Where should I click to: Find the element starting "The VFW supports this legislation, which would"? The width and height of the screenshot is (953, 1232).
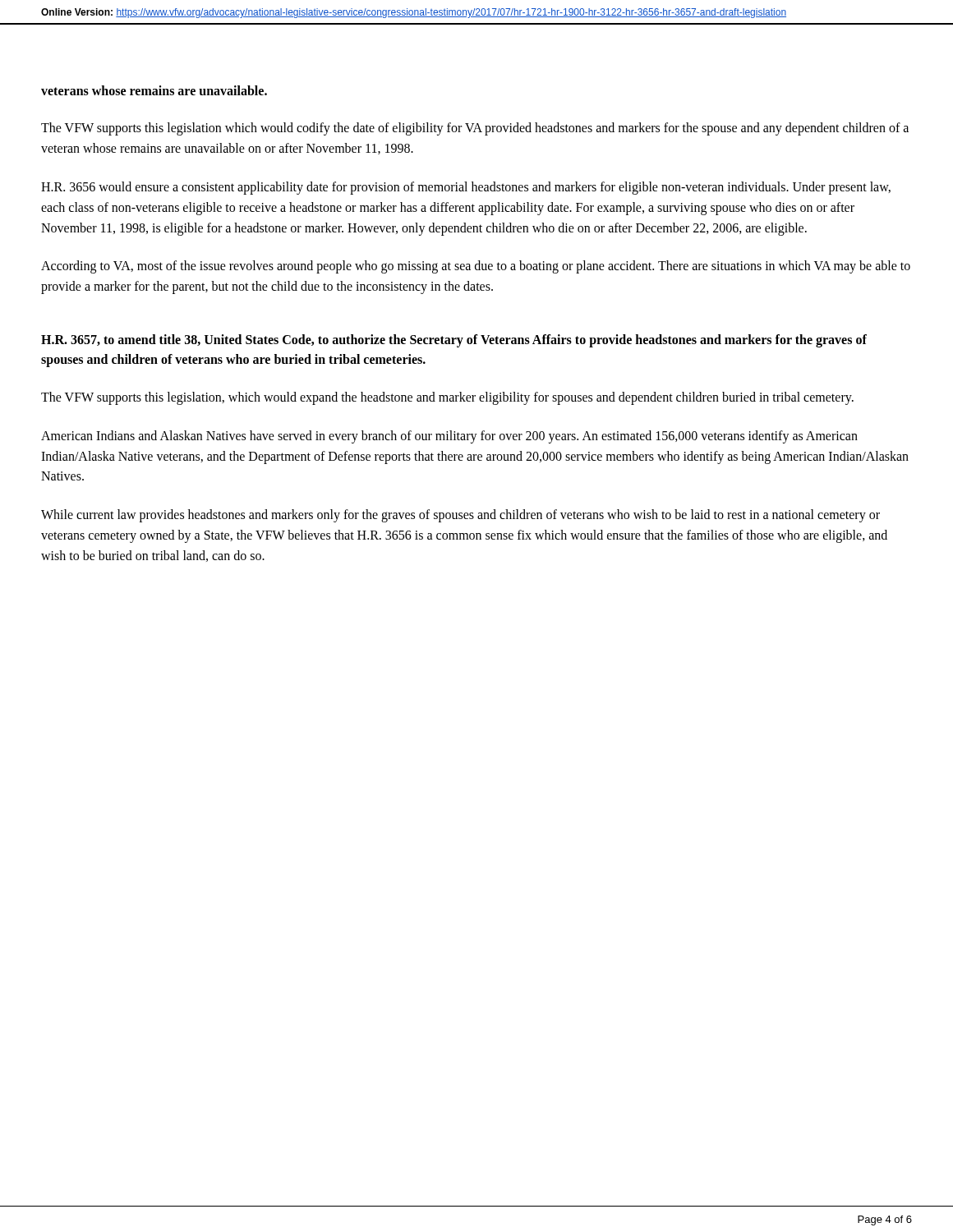(x=448, y=397)
